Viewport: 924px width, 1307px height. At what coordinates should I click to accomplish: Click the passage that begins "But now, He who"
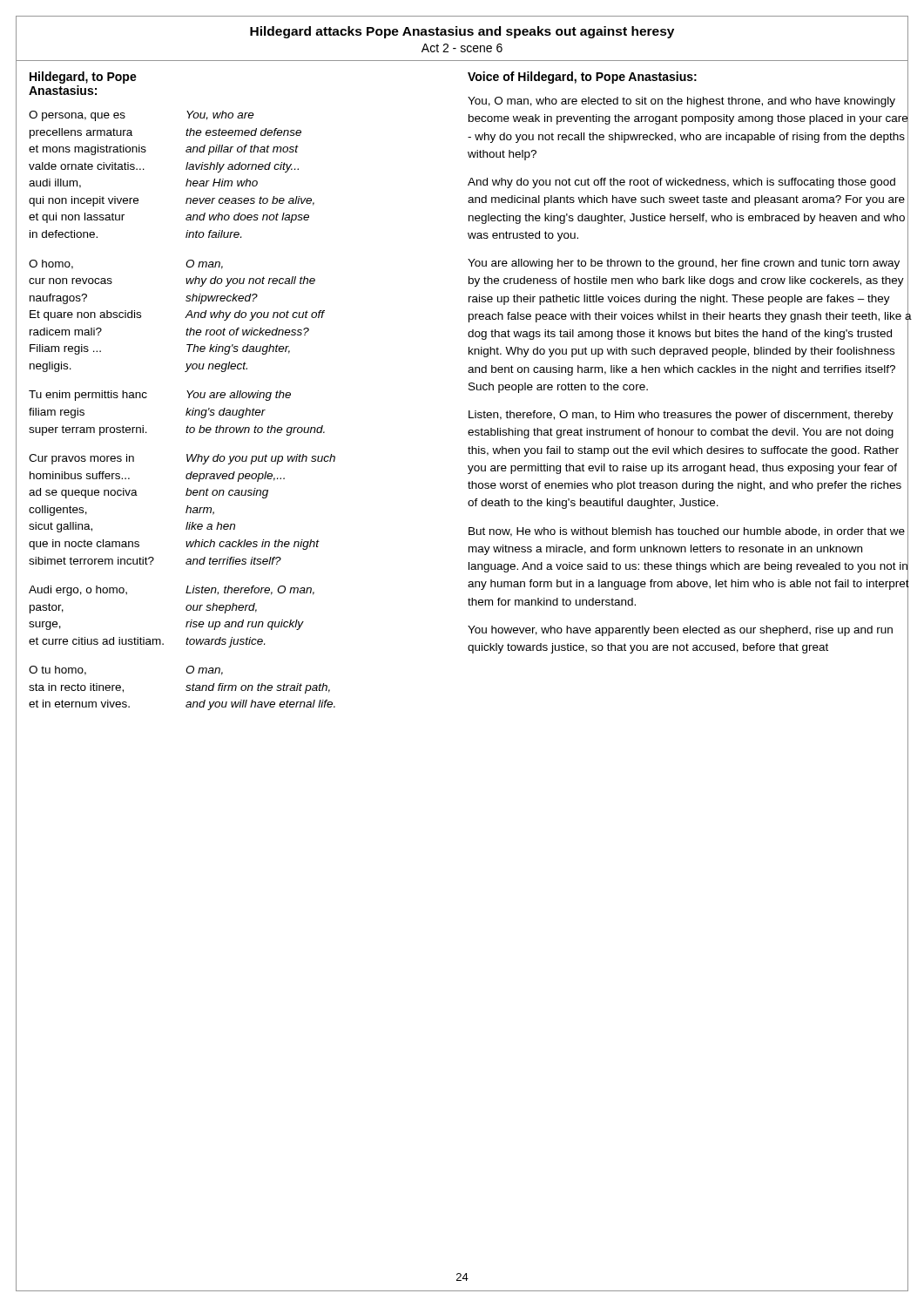pos(688,566)
